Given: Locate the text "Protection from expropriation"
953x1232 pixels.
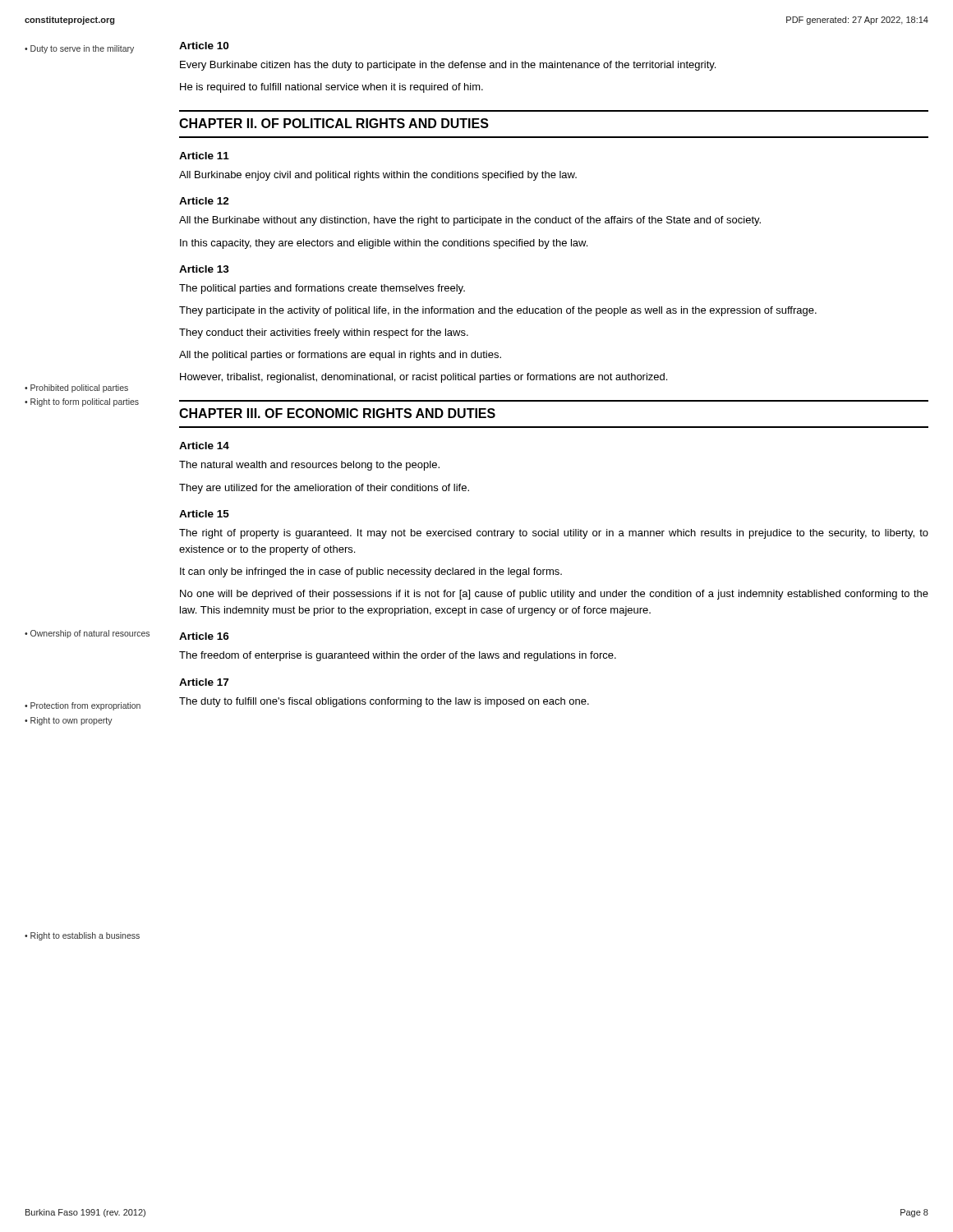Looking at the screenshot, I should pyautogui.click(x=85, y=706).
